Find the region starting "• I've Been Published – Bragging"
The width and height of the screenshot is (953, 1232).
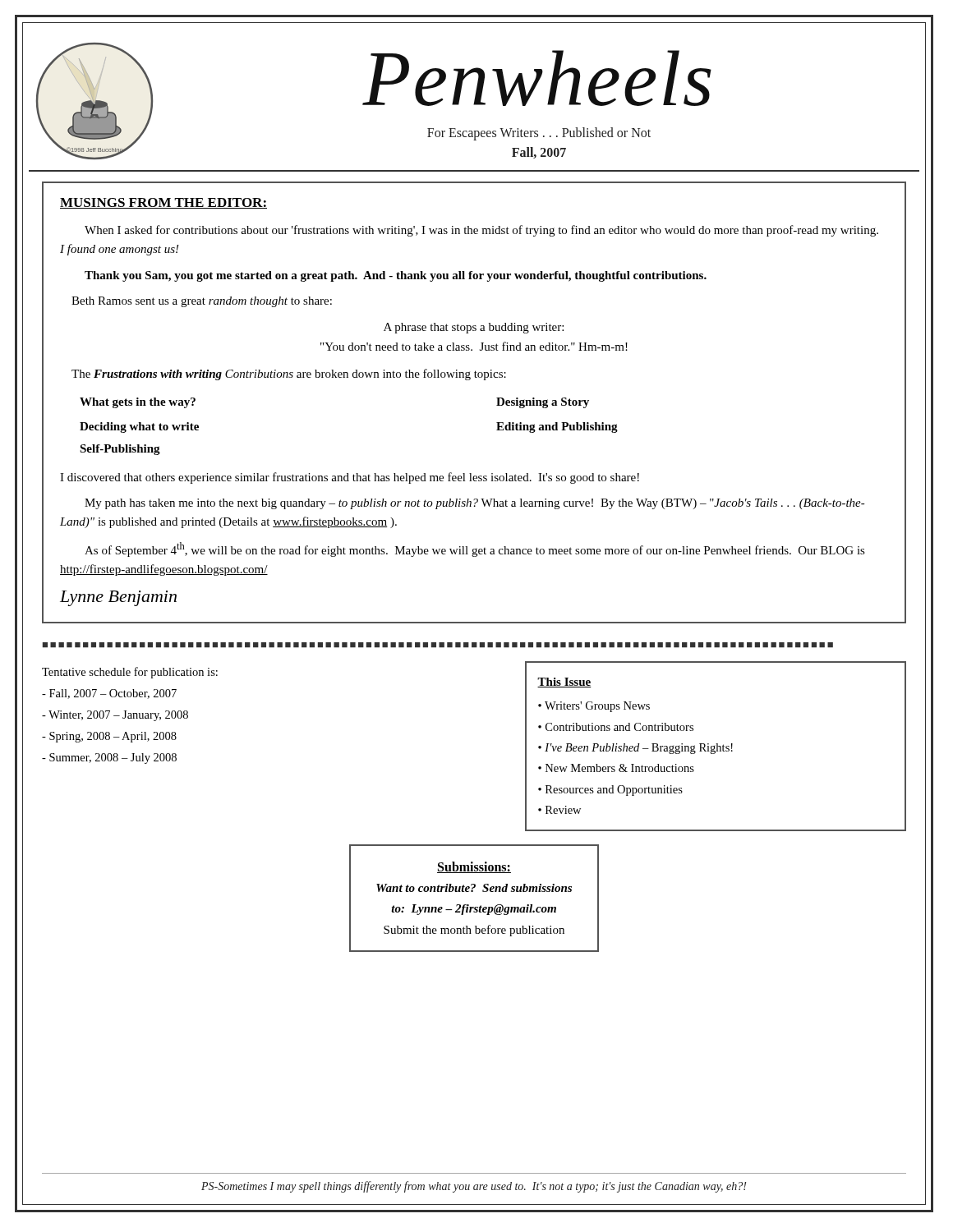[636, 747]
